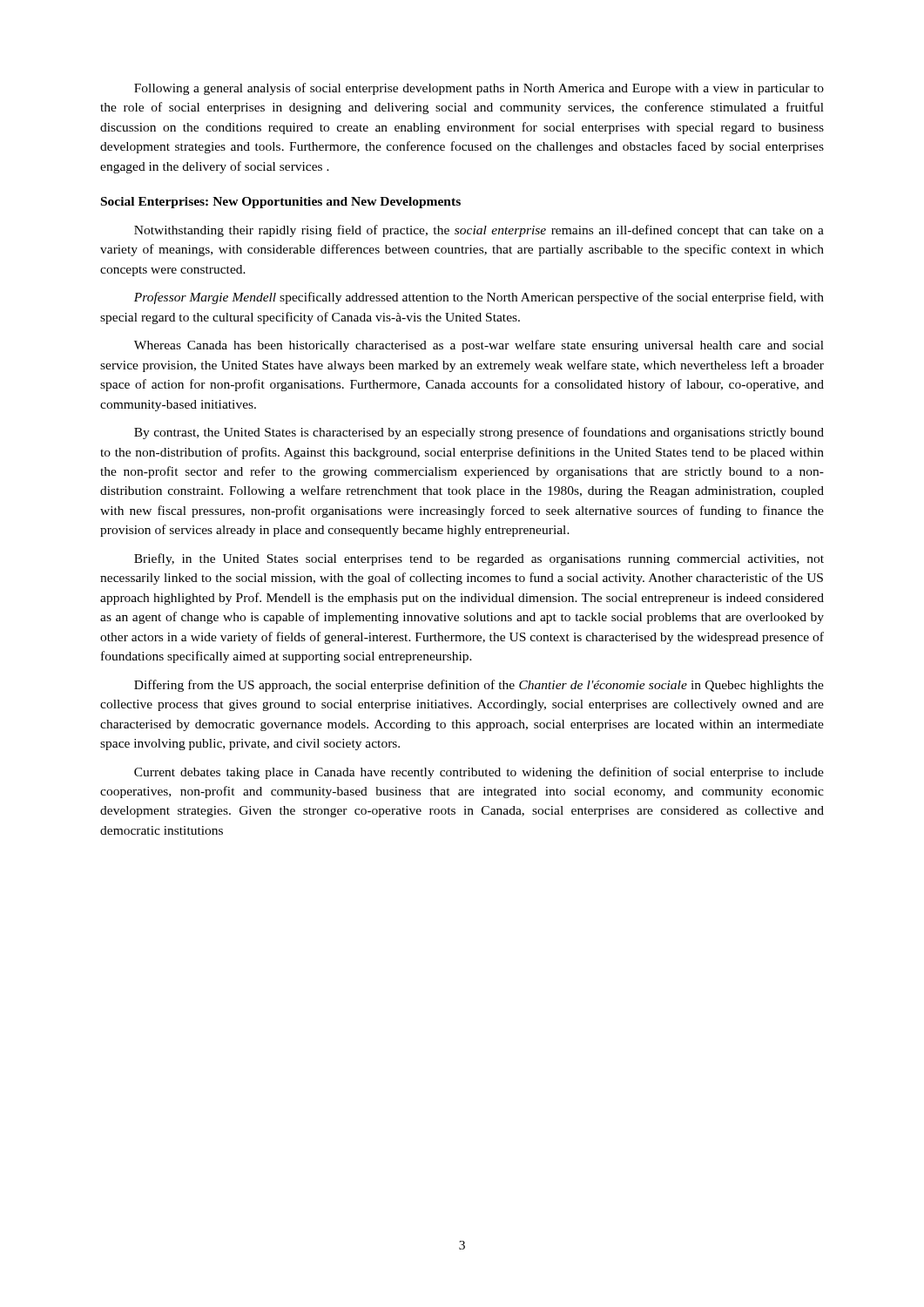This screenshot has height=1307, width=924.
Task: Find the text block that says "Briefly, in the United"
Action: (x=462, y=608)
